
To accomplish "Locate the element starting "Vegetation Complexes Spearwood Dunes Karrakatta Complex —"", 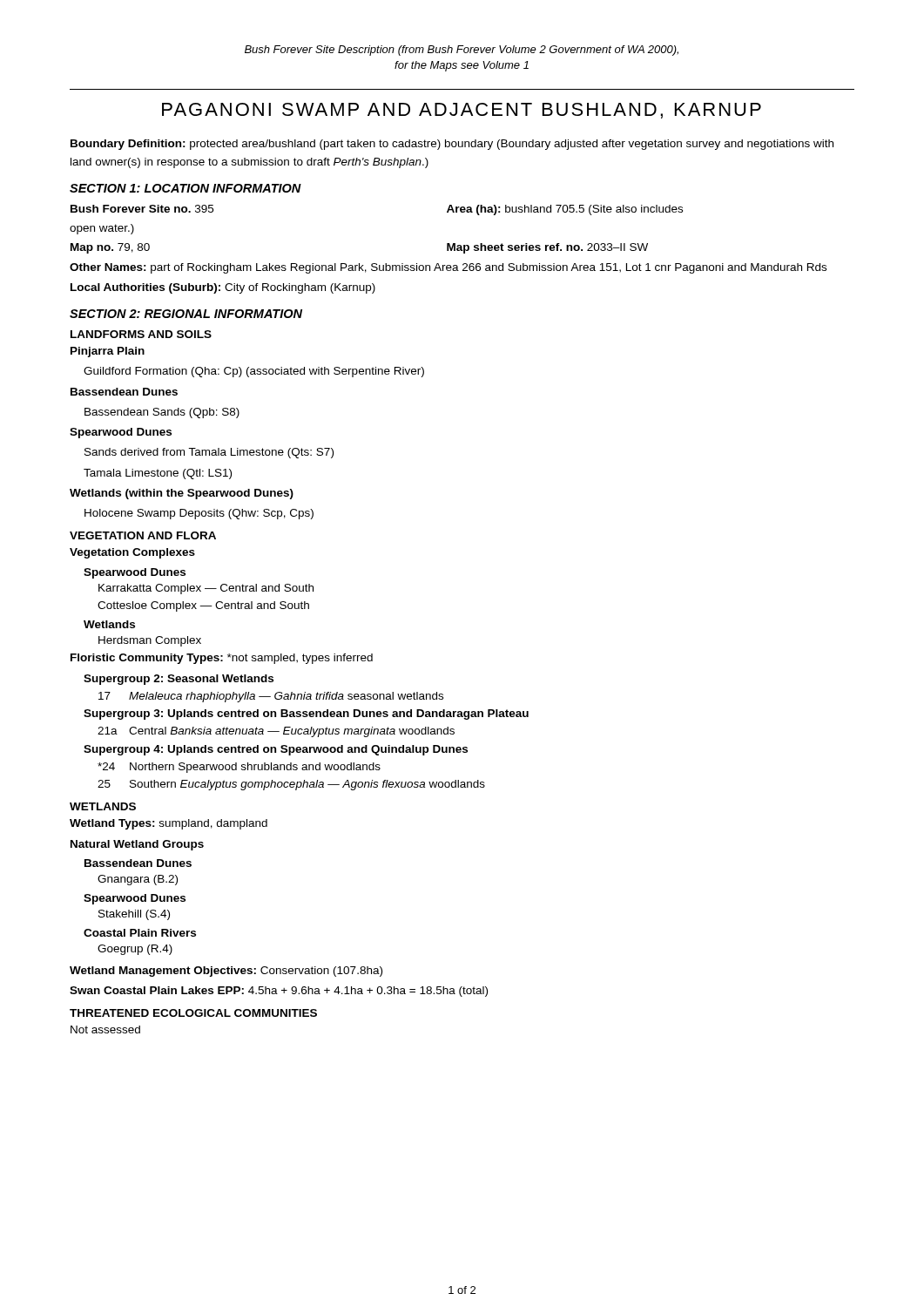I will 132,553.
